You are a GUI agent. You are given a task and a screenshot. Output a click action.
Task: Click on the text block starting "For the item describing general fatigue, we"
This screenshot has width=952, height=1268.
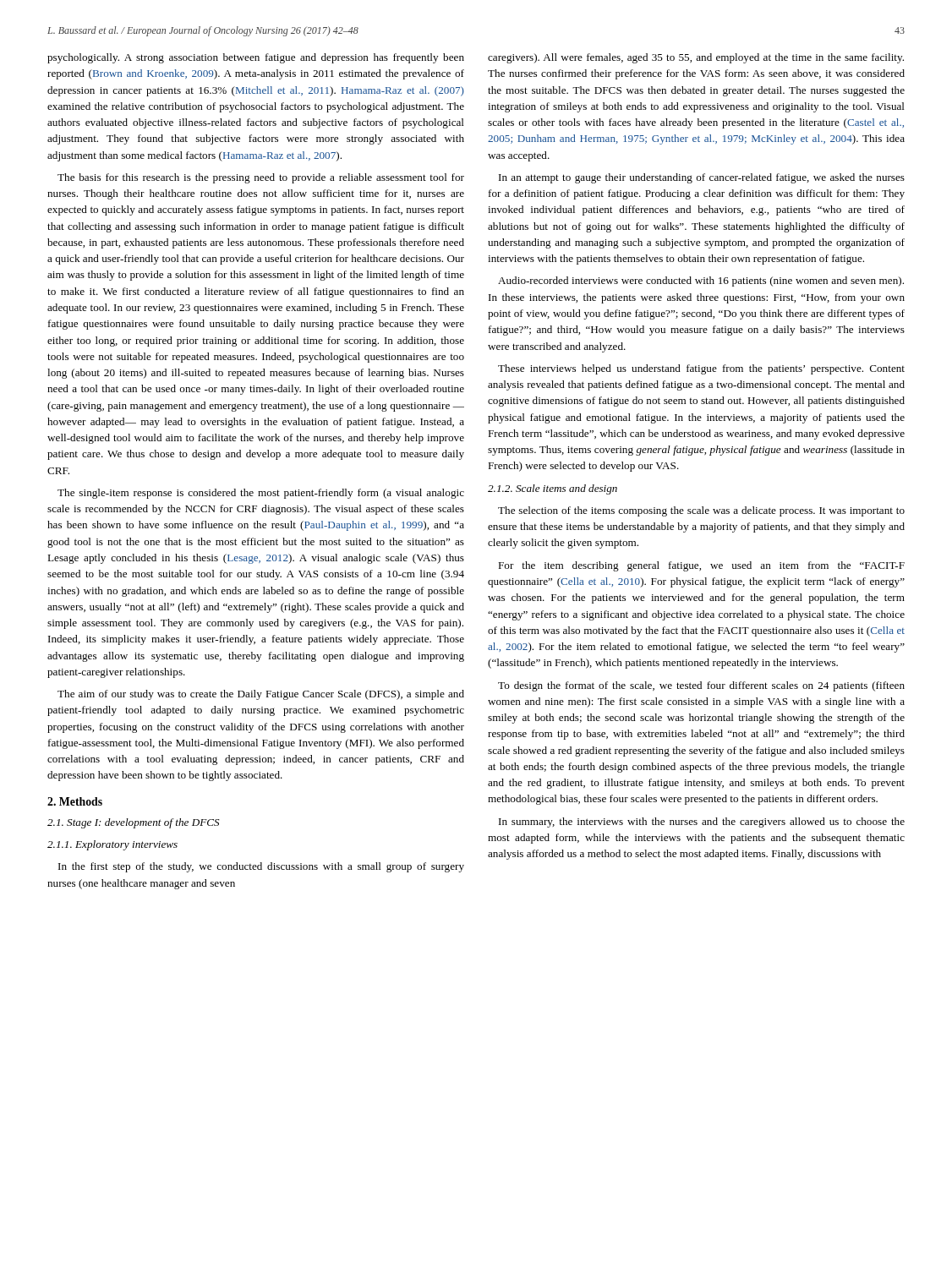696,614
